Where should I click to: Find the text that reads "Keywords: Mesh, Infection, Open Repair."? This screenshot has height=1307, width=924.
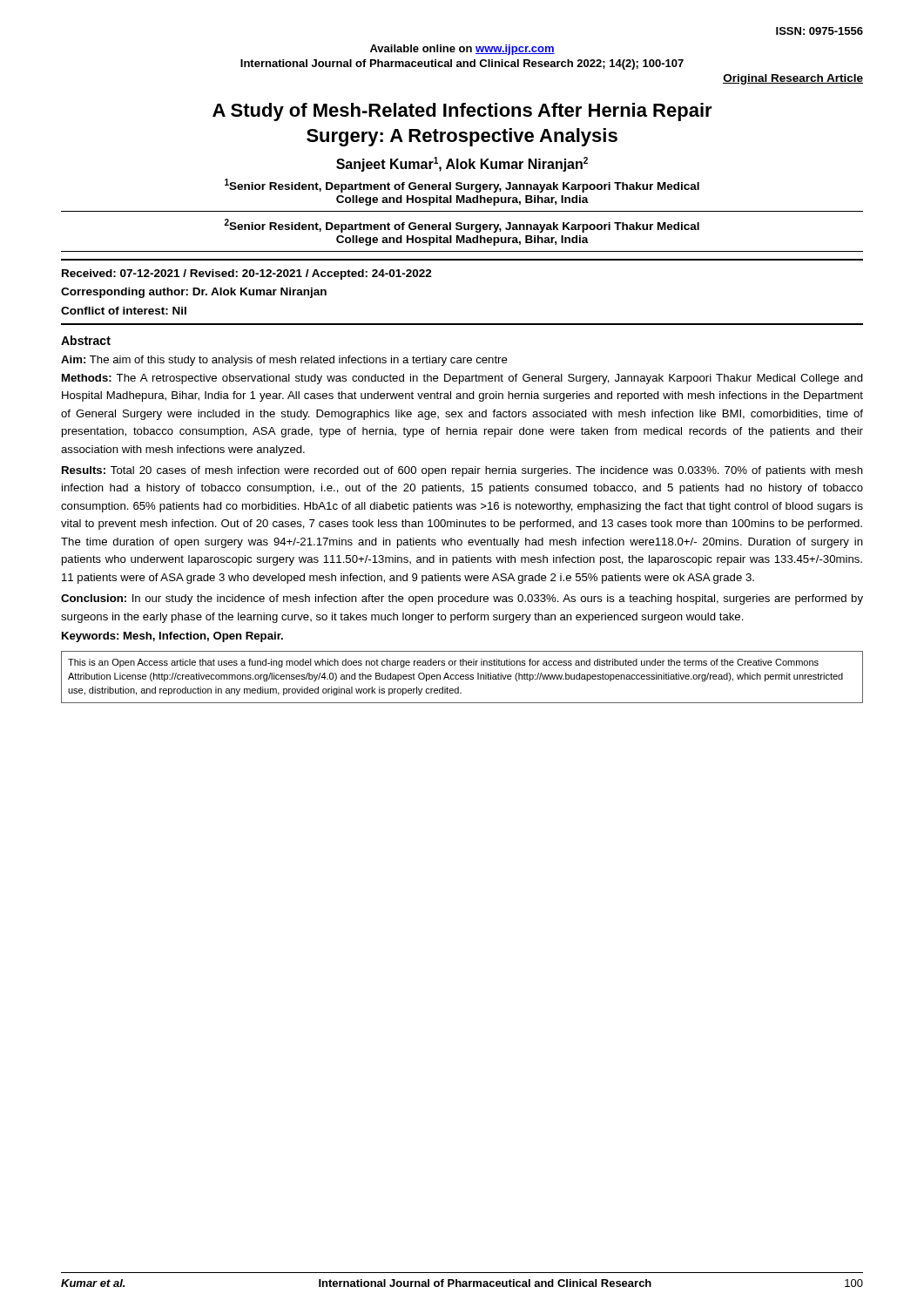(172, 636)
